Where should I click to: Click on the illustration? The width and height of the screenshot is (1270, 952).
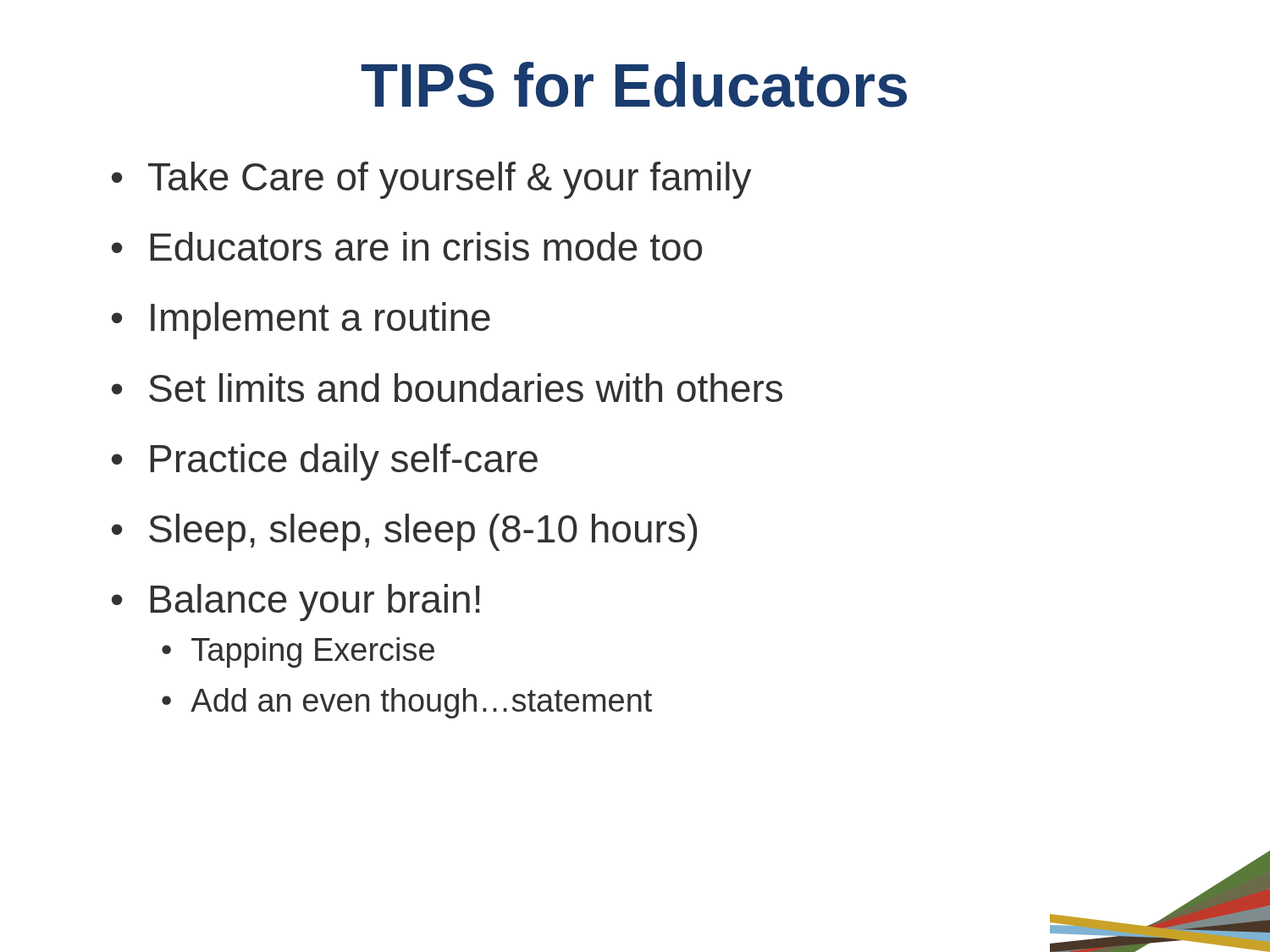[1160, 876]
